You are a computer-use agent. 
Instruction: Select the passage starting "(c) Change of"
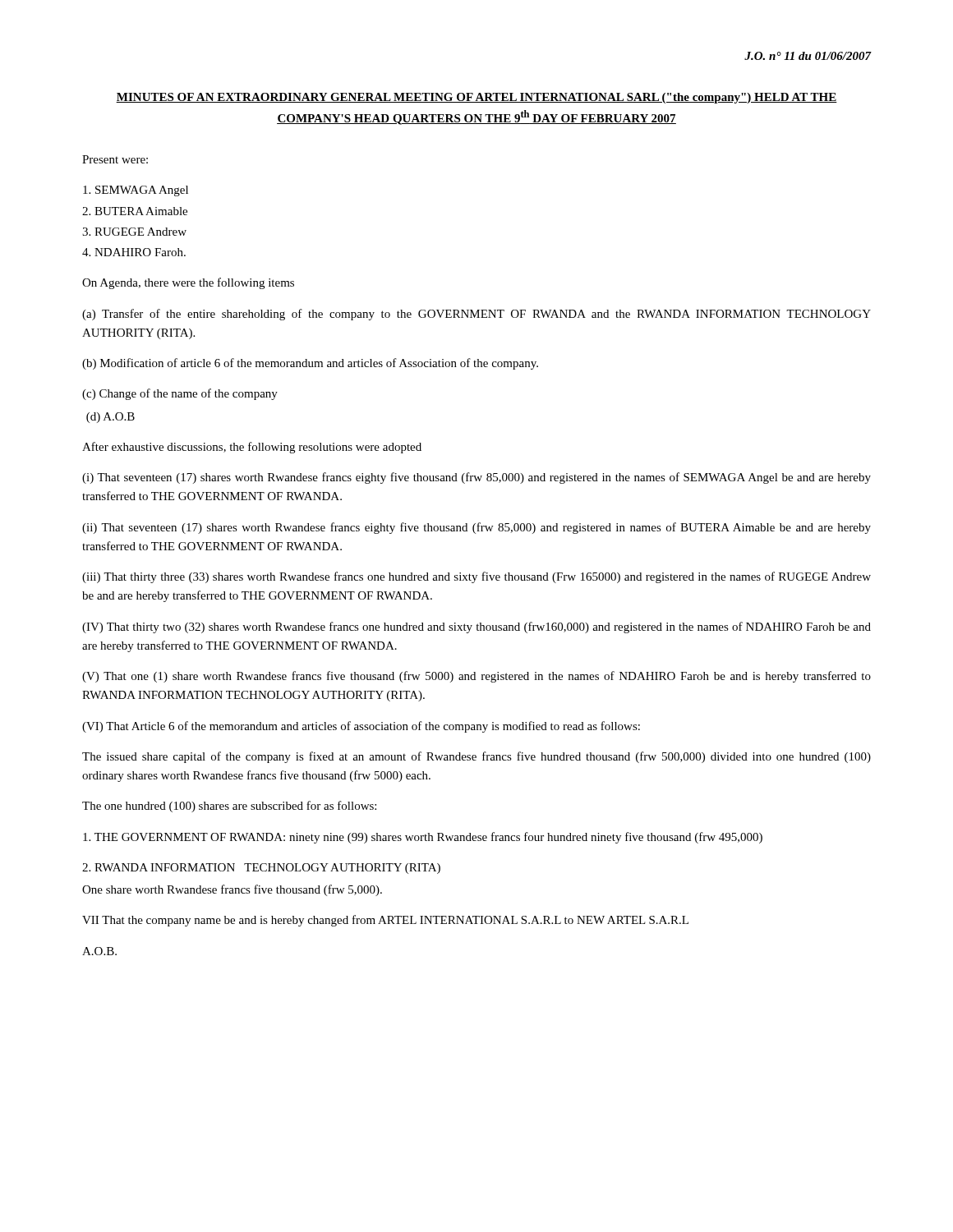[x=180, y=394]
